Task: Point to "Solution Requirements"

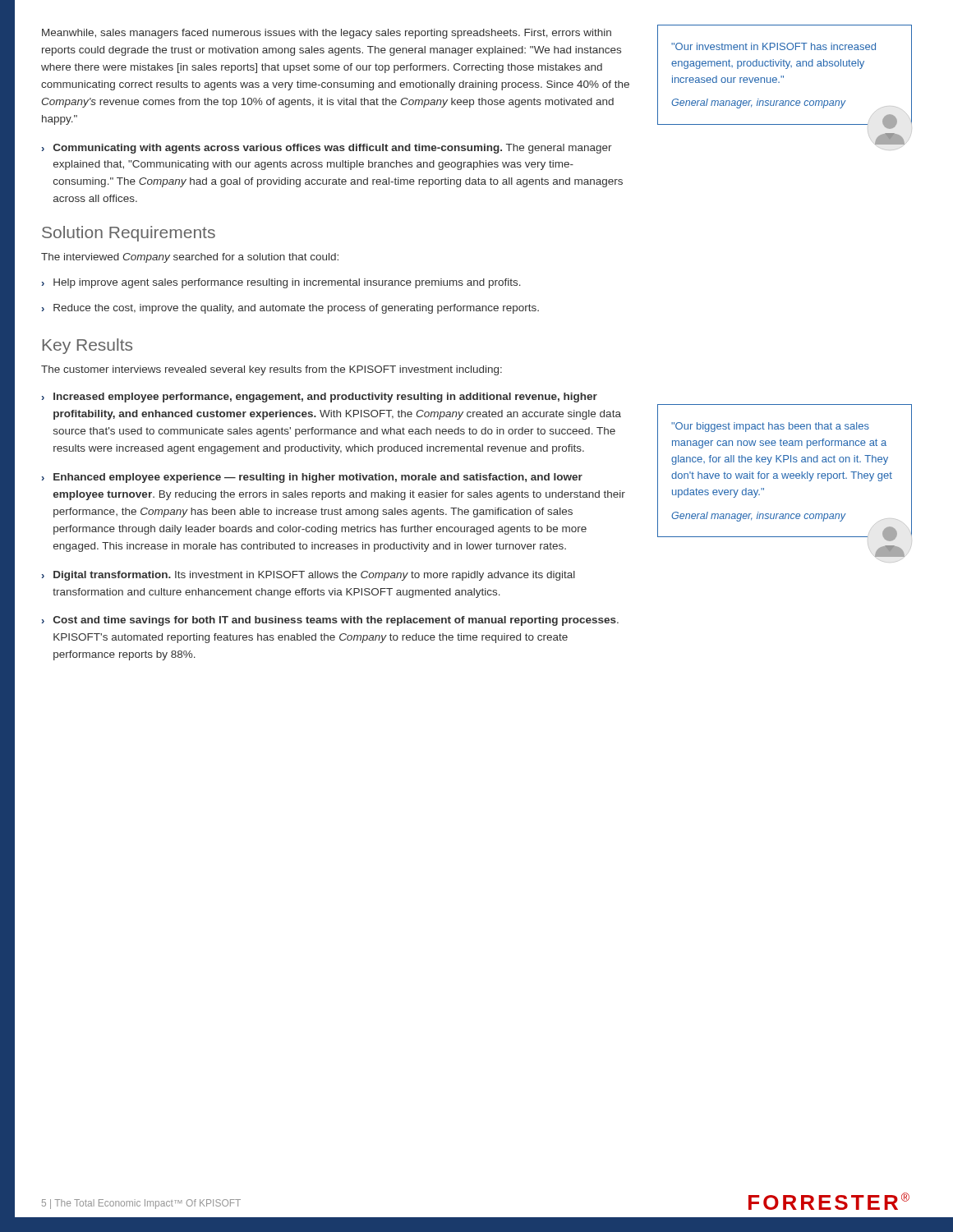Action: click(x=128, y=232)
